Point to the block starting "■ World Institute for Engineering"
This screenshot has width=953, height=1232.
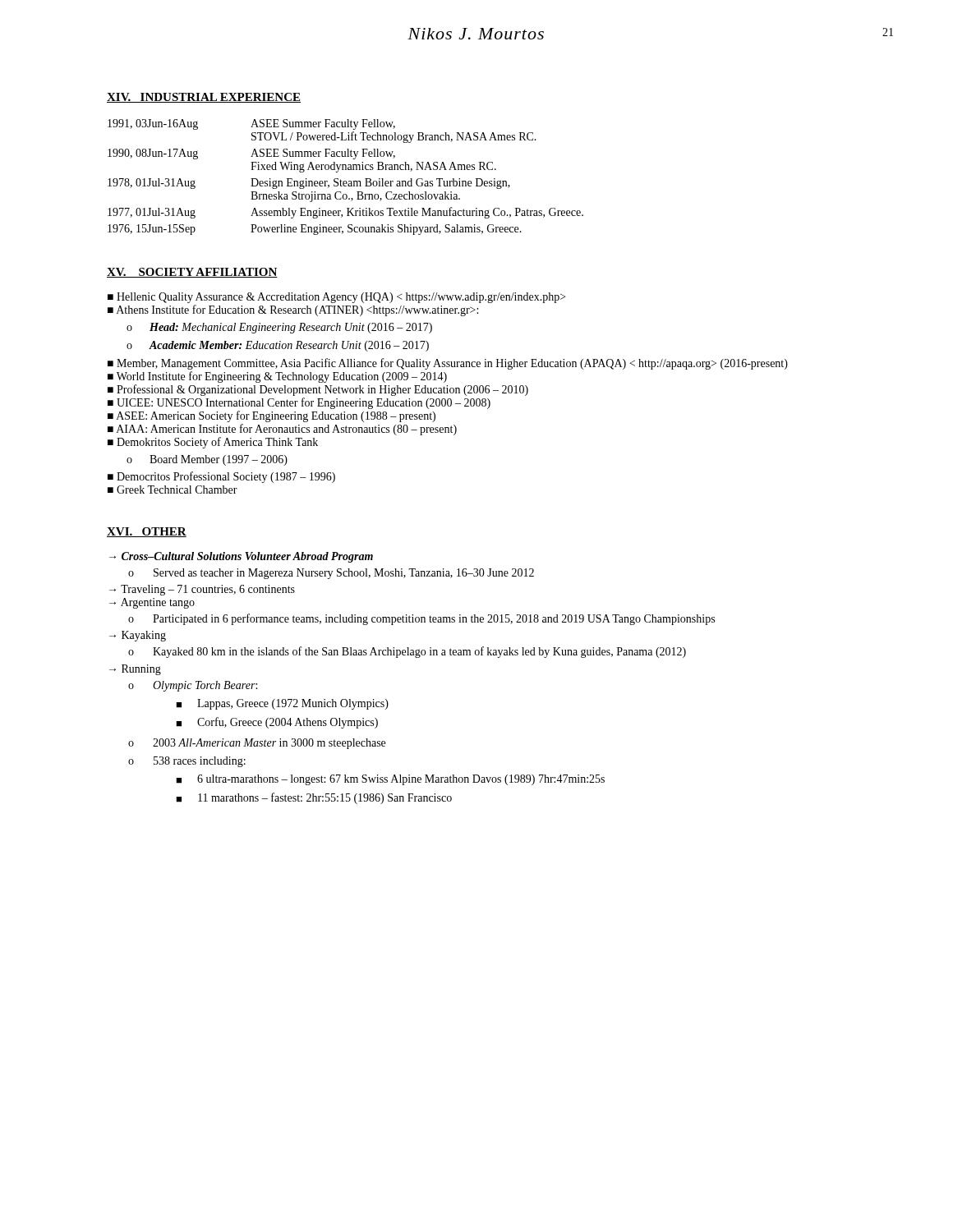point(489,377)
